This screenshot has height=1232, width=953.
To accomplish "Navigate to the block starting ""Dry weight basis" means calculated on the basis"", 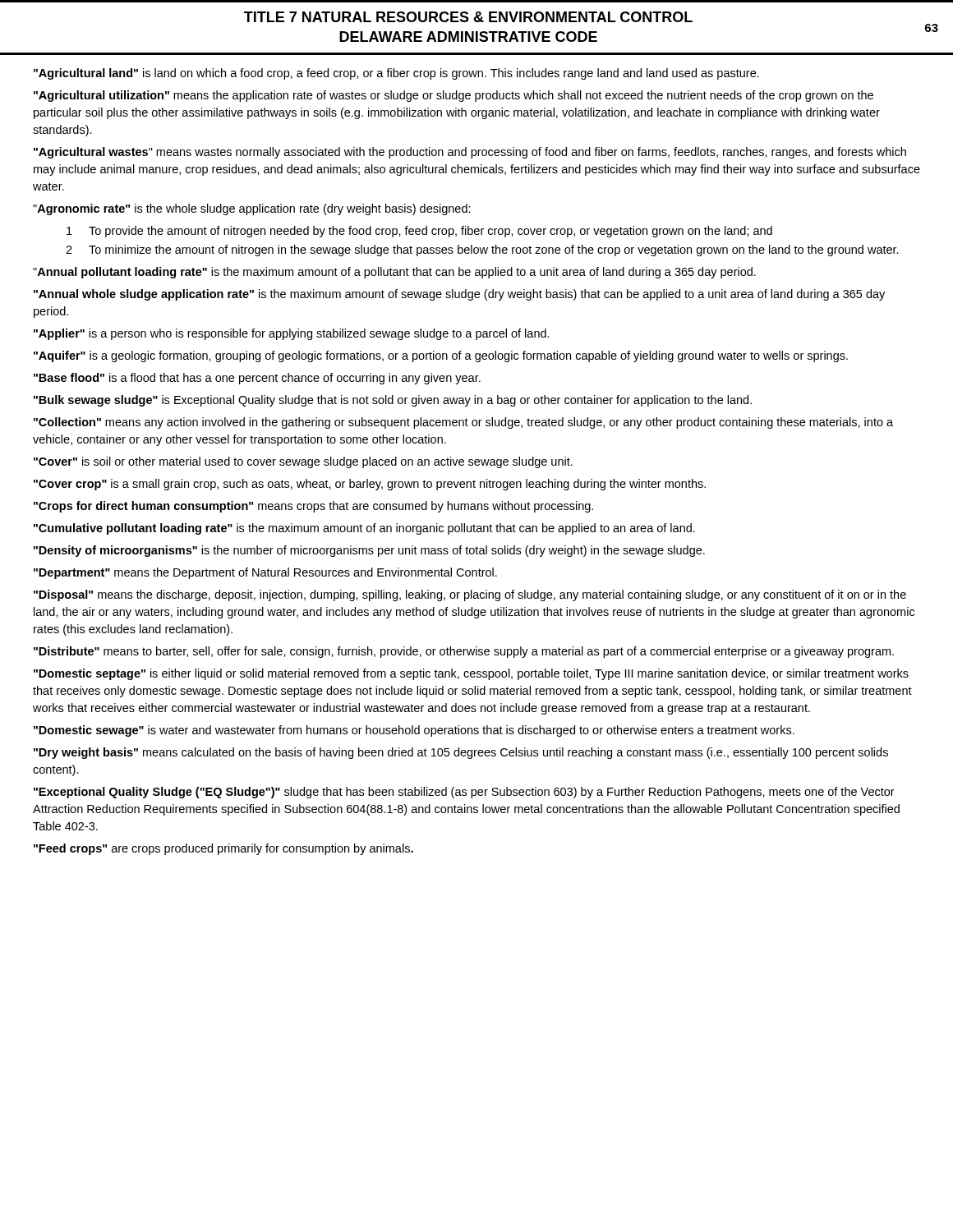I will click(461, 761).
